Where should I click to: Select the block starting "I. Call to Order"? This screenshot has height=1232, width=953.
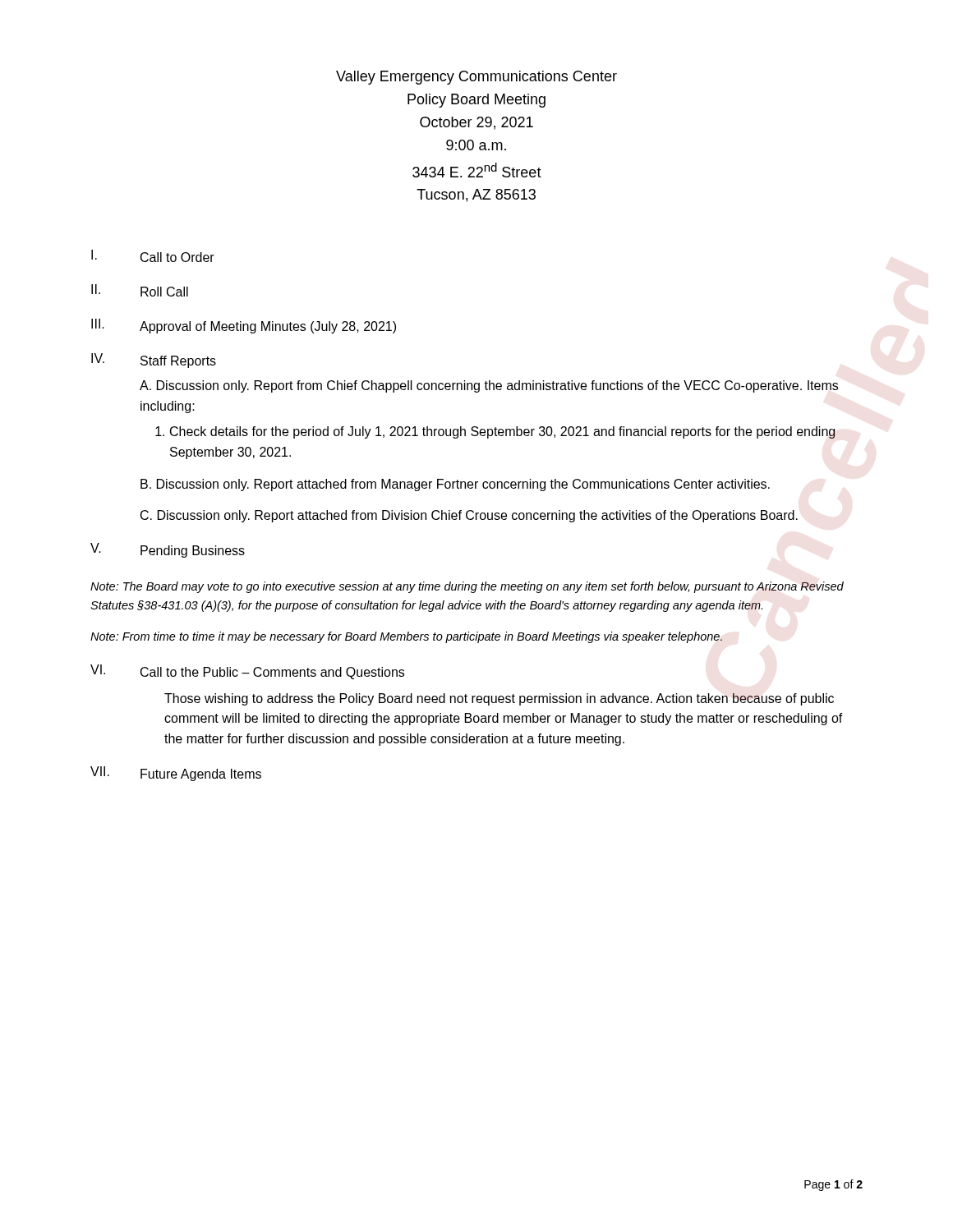click(153, 256)
